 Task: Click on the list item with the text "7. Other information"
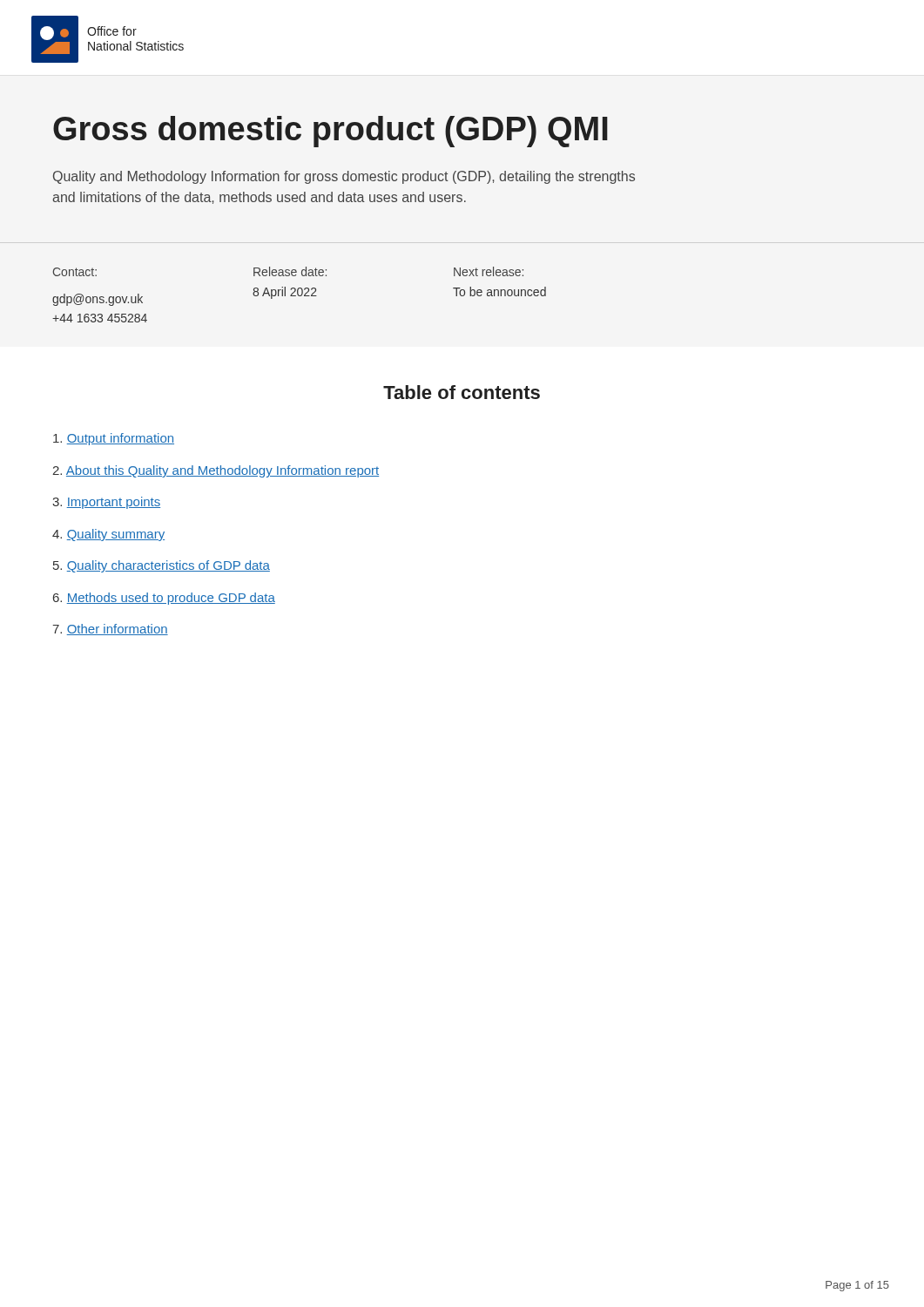(110, 629)
